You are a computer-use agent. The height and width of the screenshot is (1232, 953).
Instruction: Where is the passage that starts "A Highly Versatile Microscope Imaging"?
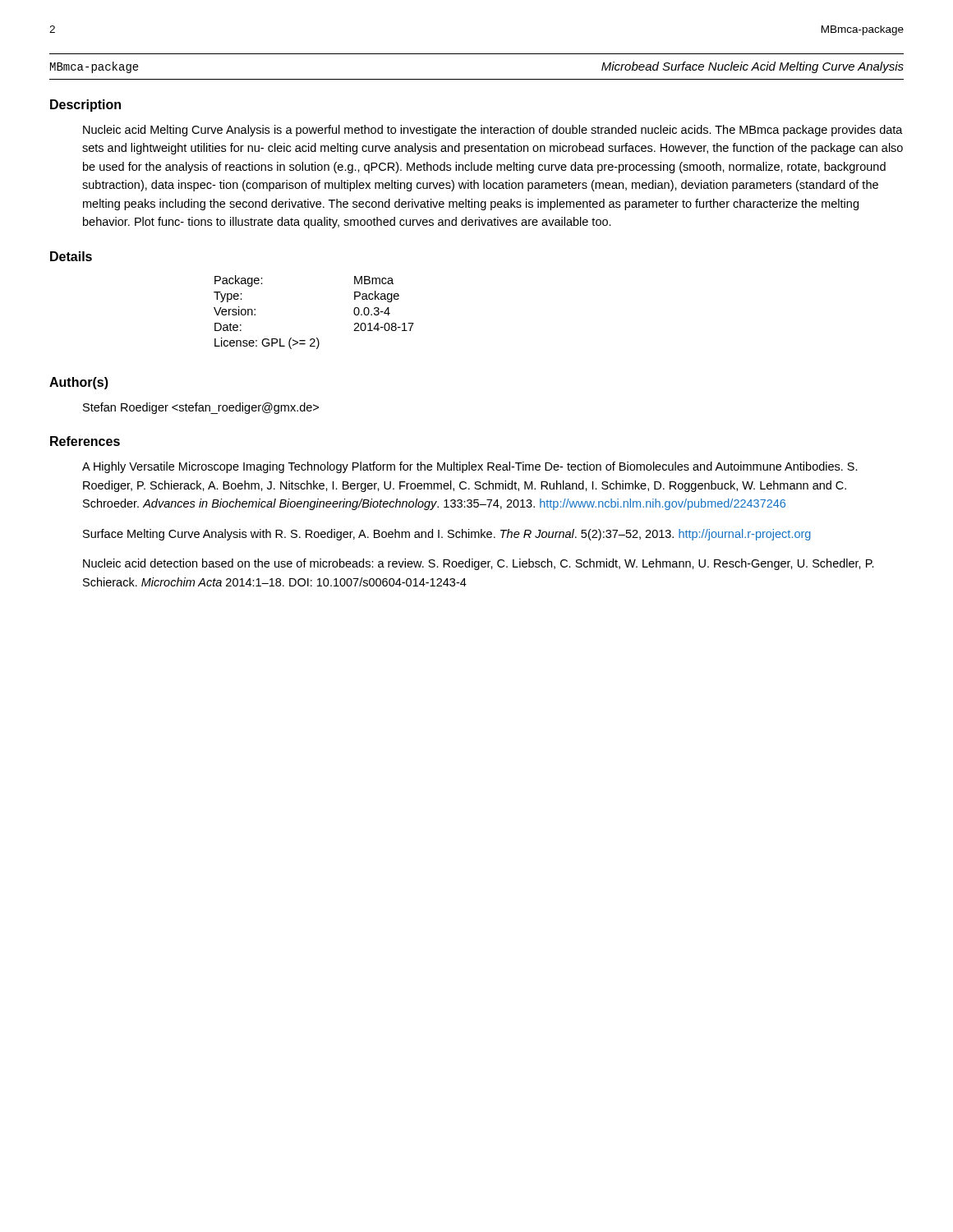click(470, 485)
